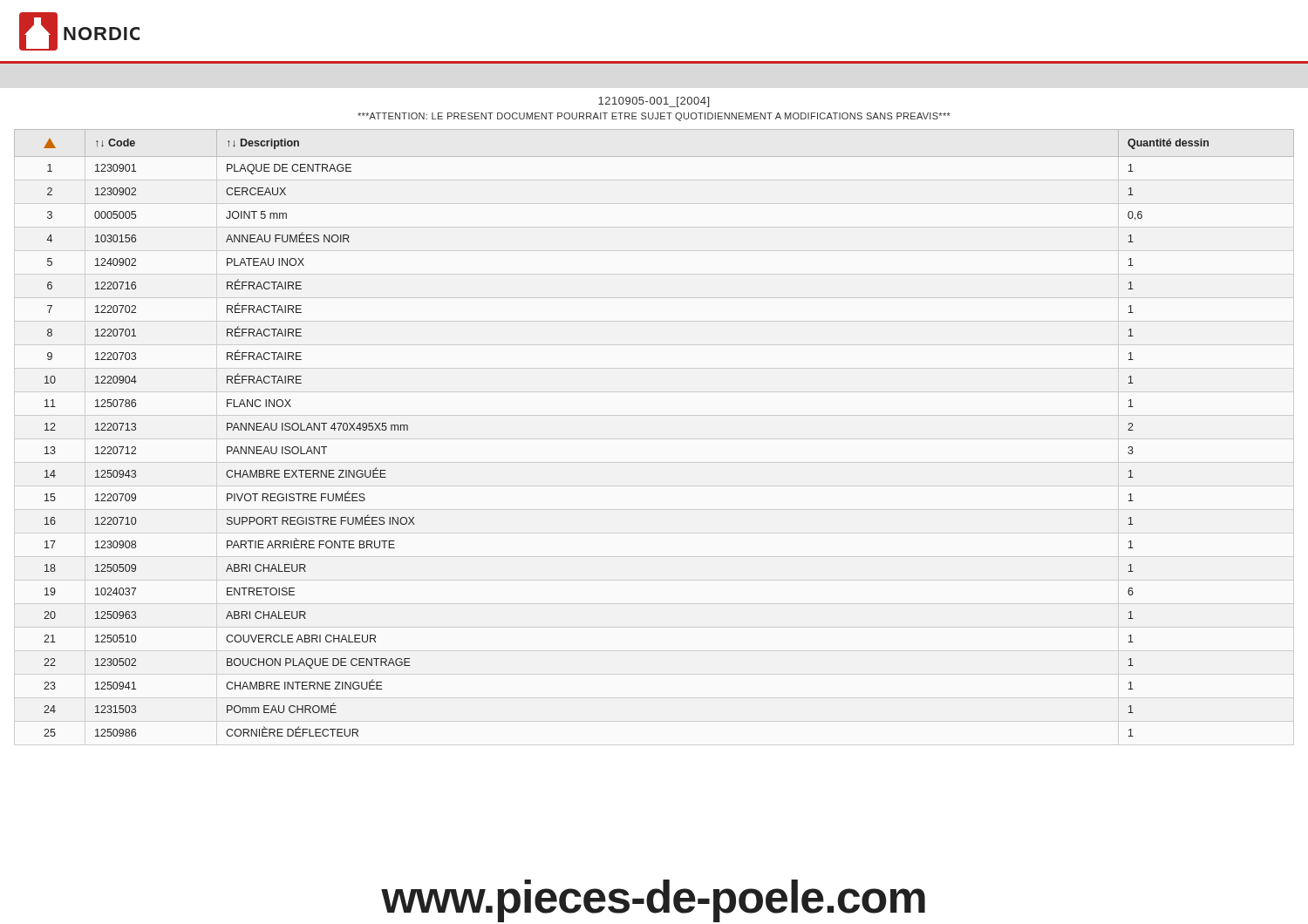Point to the element starting "1210905-001_[2004] ***ATTENTION: LE PRESENT DOCUMENT POURRAIT ETRE SUJET"
The width and height of the screenshot is (1308, 924).
coord(654,108)
